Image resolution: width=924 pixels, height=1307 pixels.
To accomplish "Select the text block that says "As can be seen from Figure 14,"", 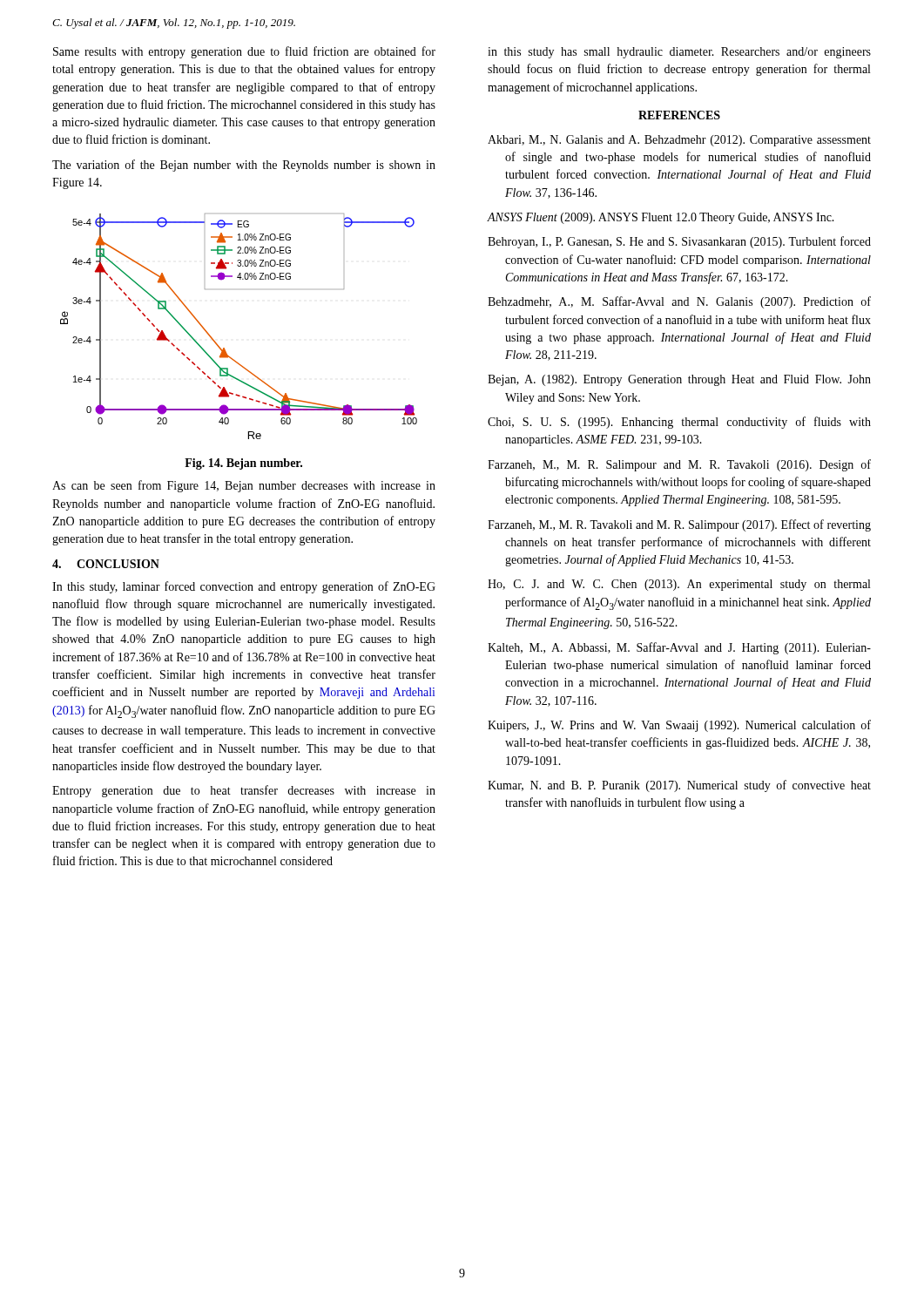I will [x=244, y=513].
